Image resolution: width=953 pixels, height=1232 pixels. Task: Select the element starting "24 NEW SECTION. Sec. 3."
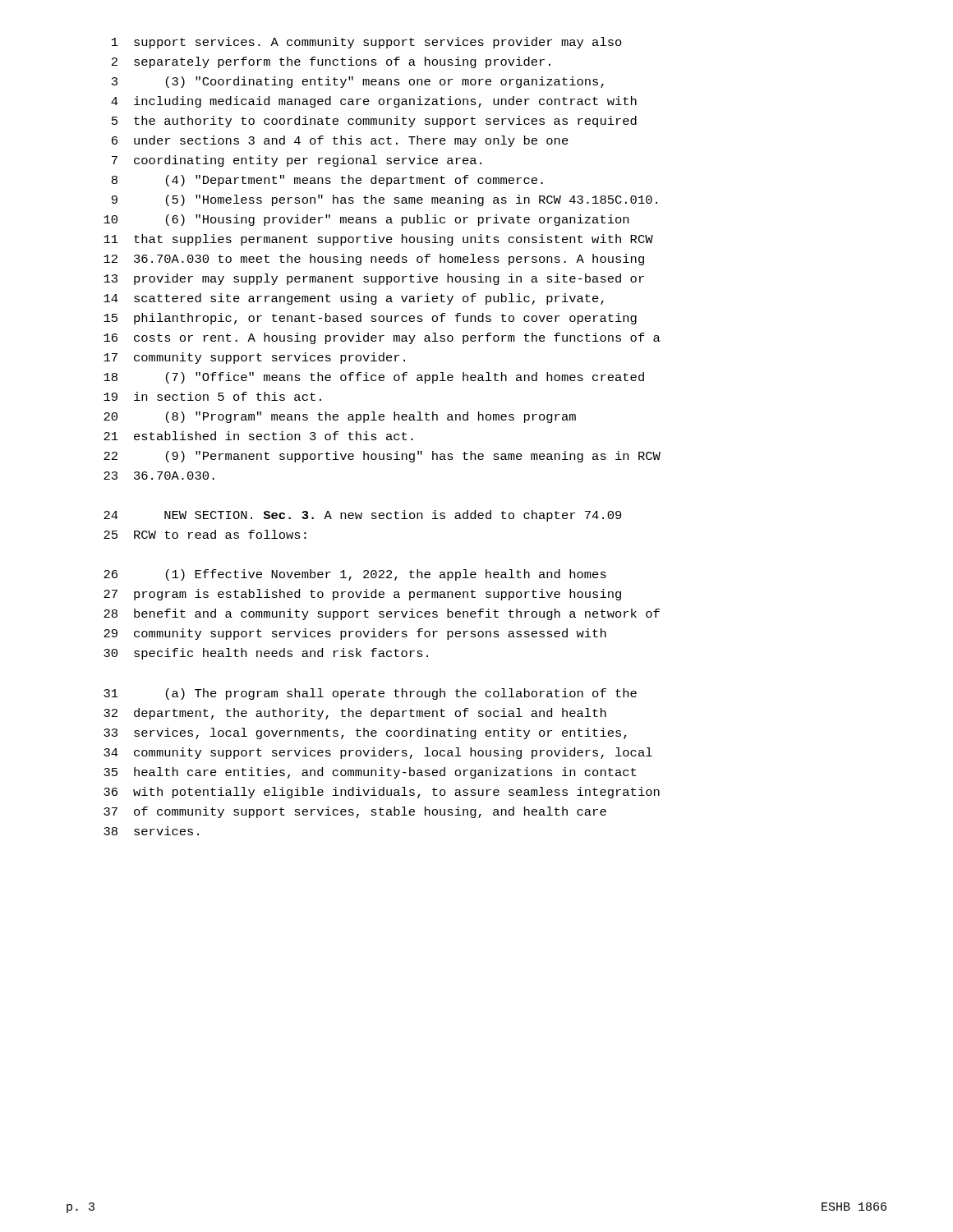pyautogui.click(x=485, y=516)
